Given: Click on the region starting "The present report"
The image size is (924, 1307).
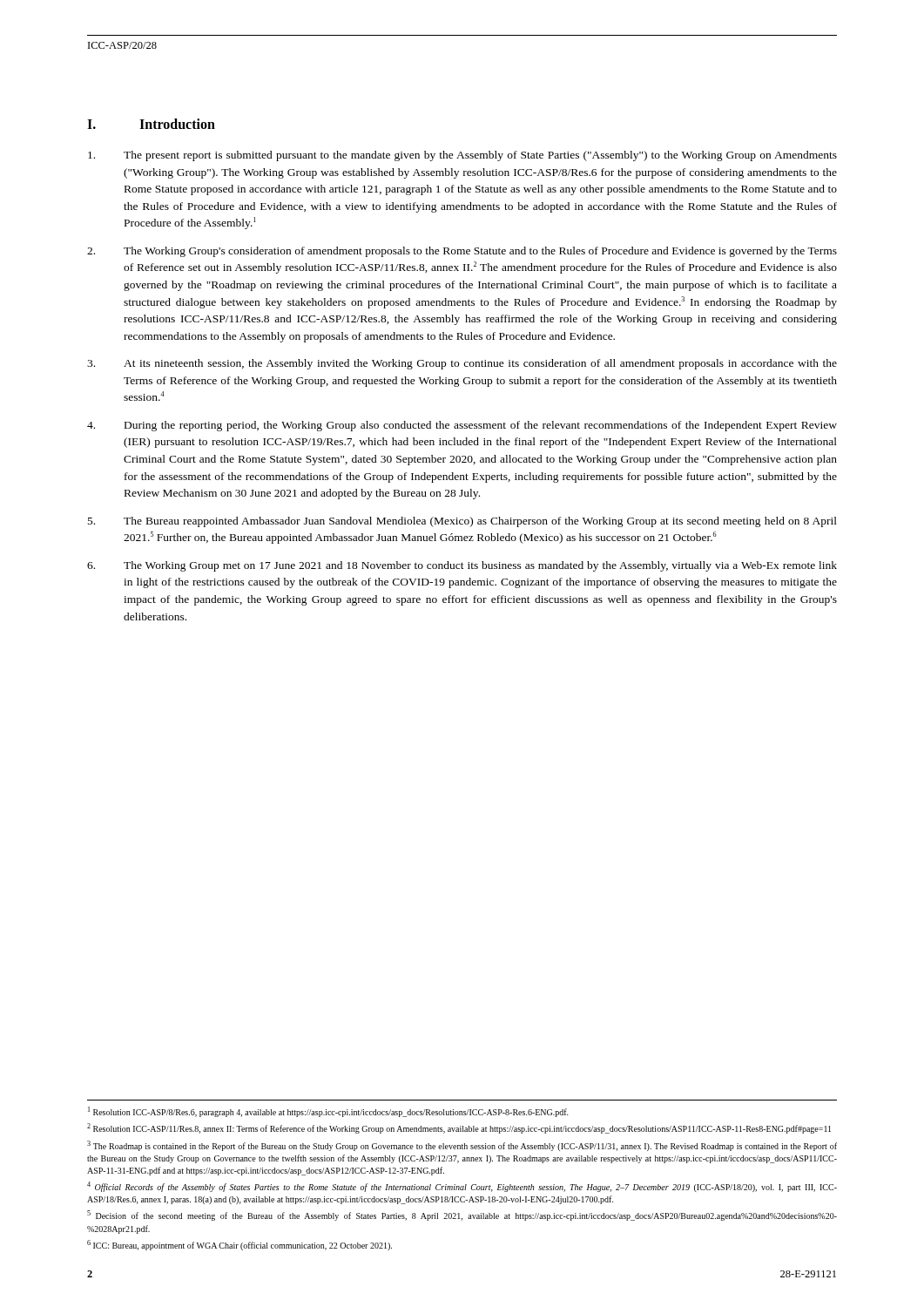Looking at the screenshot, I should [x=462, y=189].
